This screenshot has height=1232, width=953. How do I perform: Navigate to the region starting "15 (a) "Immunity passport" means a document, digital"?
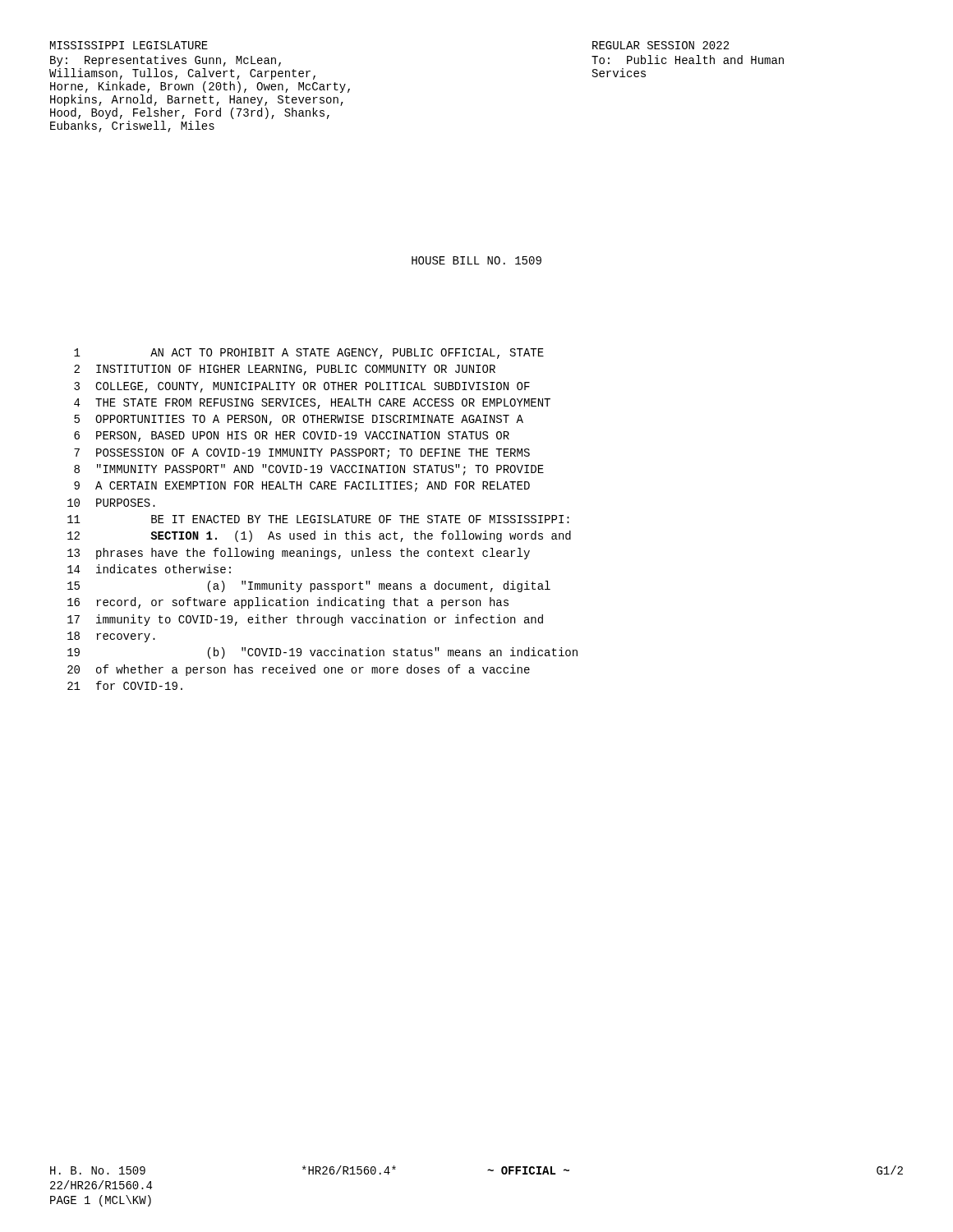476,612
